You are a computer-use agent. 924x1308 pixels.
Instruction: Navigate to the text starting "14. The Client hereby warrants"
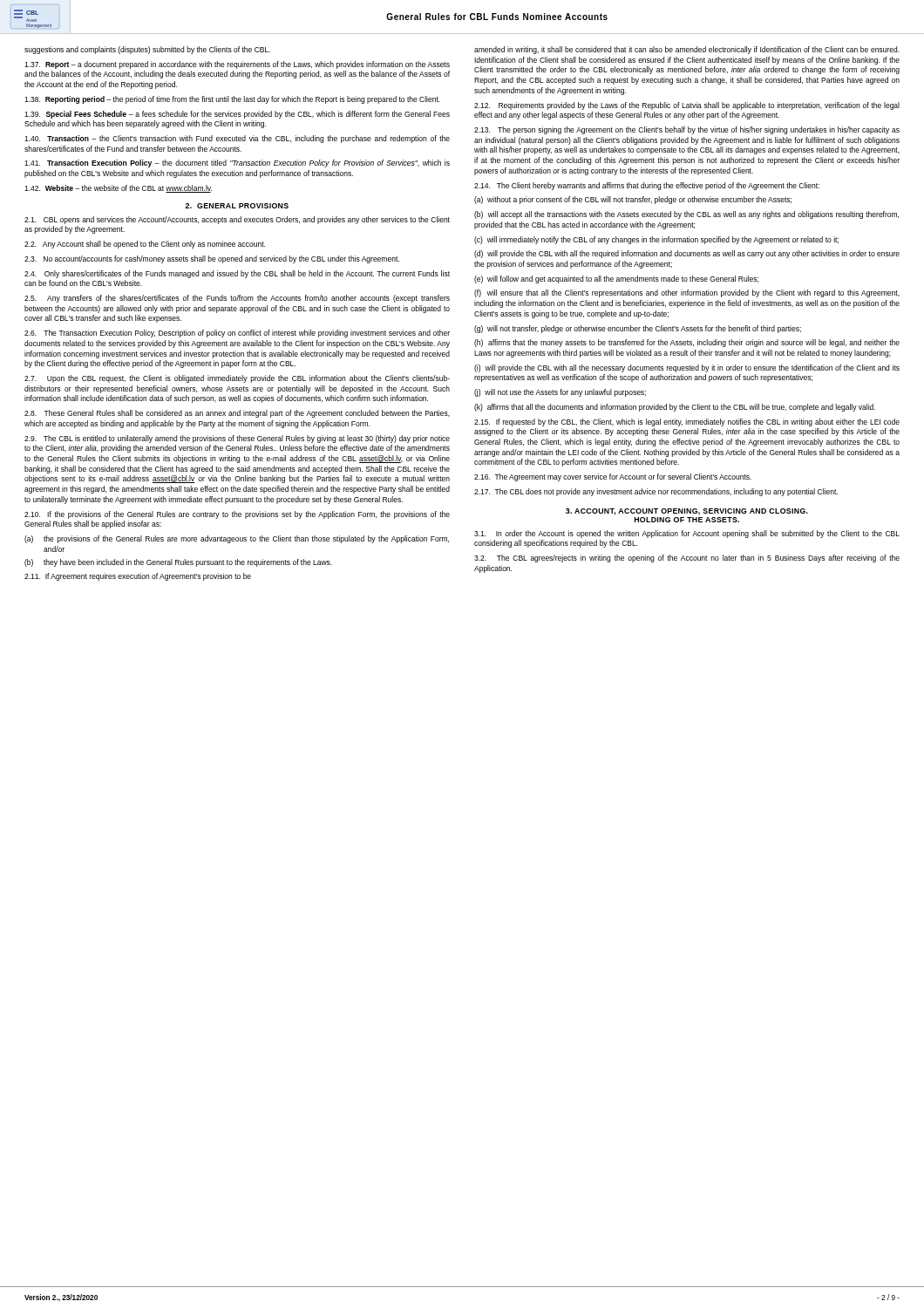(687, 186)
